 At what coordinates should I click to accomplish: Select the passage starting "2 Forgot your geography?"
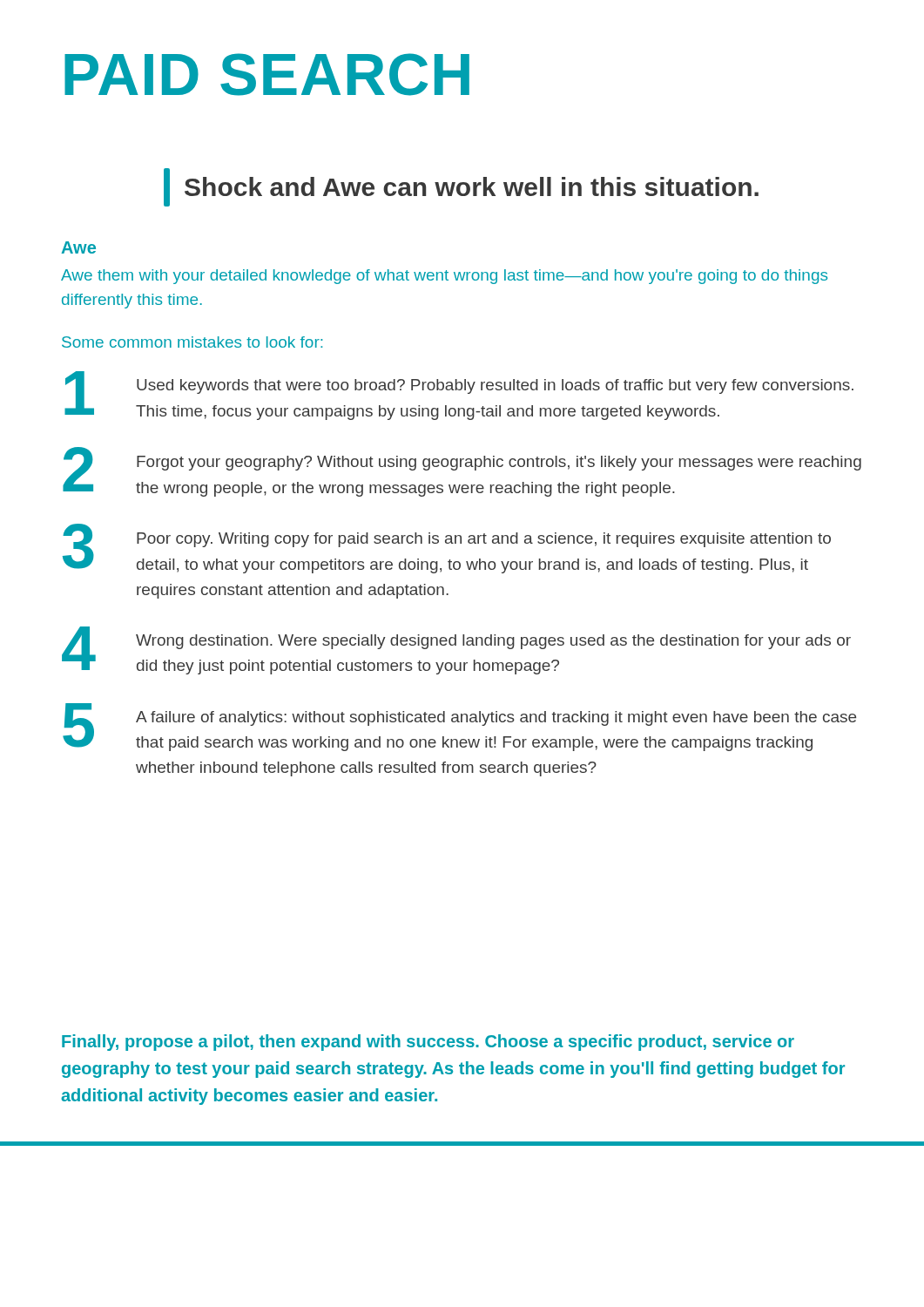pos(462,474)
